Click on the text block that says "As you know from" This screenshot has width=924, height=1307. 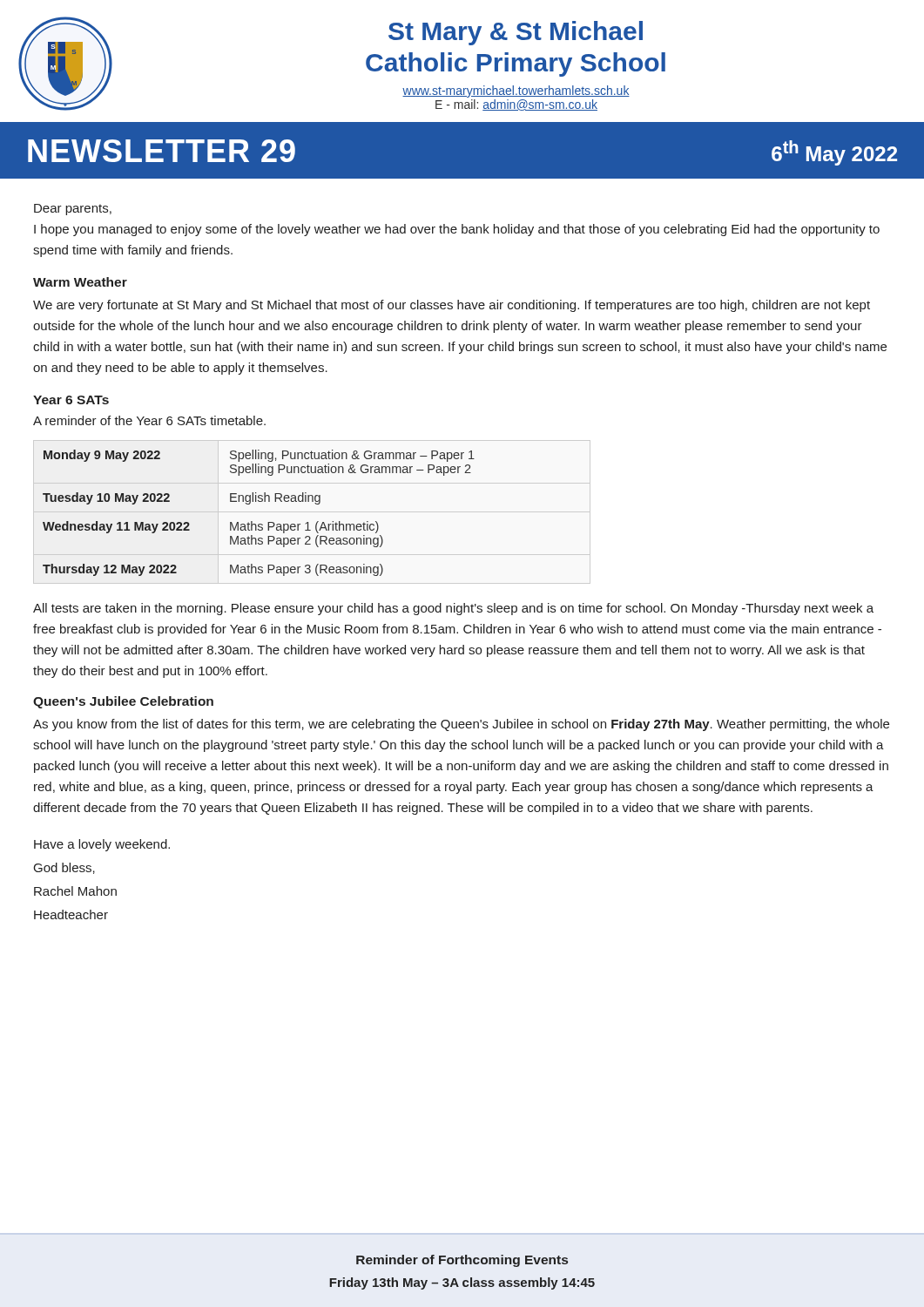(462, 765)
